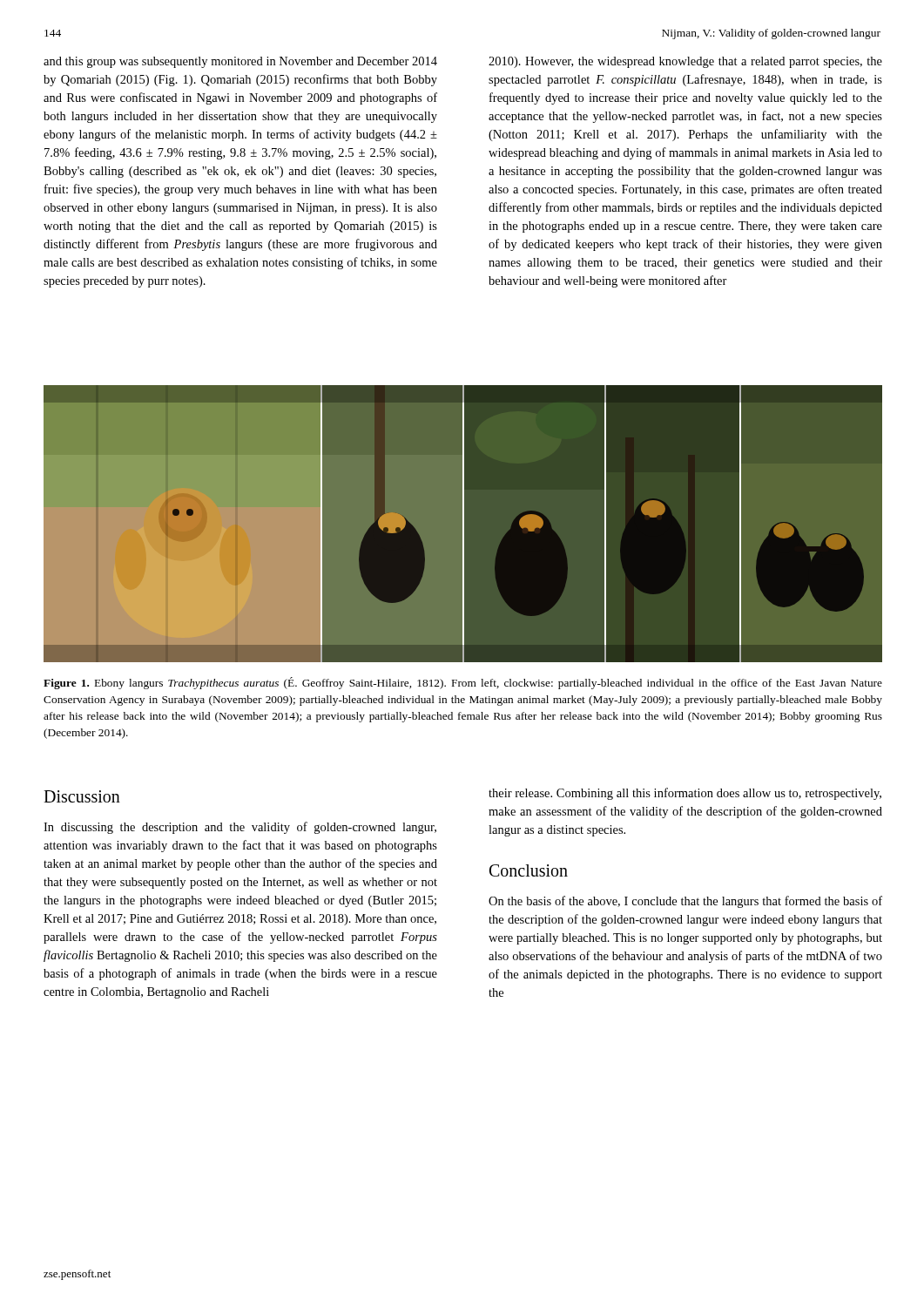Locate the text block with the text "On the basis of the above, I"
The width and height of the screenshot is (924, 1307).
pos(685,947)
